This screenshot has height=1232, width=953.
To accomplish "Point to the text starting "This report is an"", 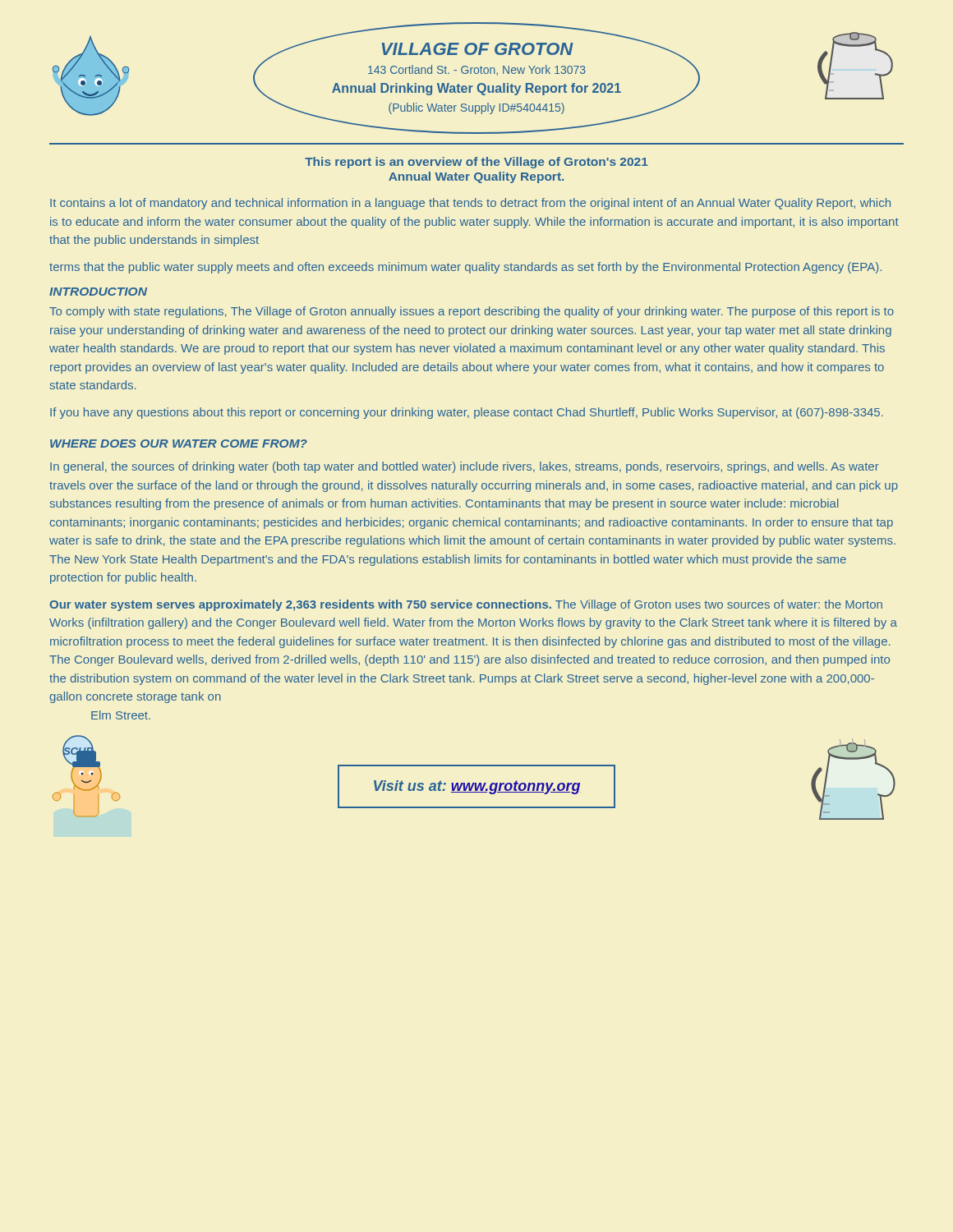I will point(476,169).
